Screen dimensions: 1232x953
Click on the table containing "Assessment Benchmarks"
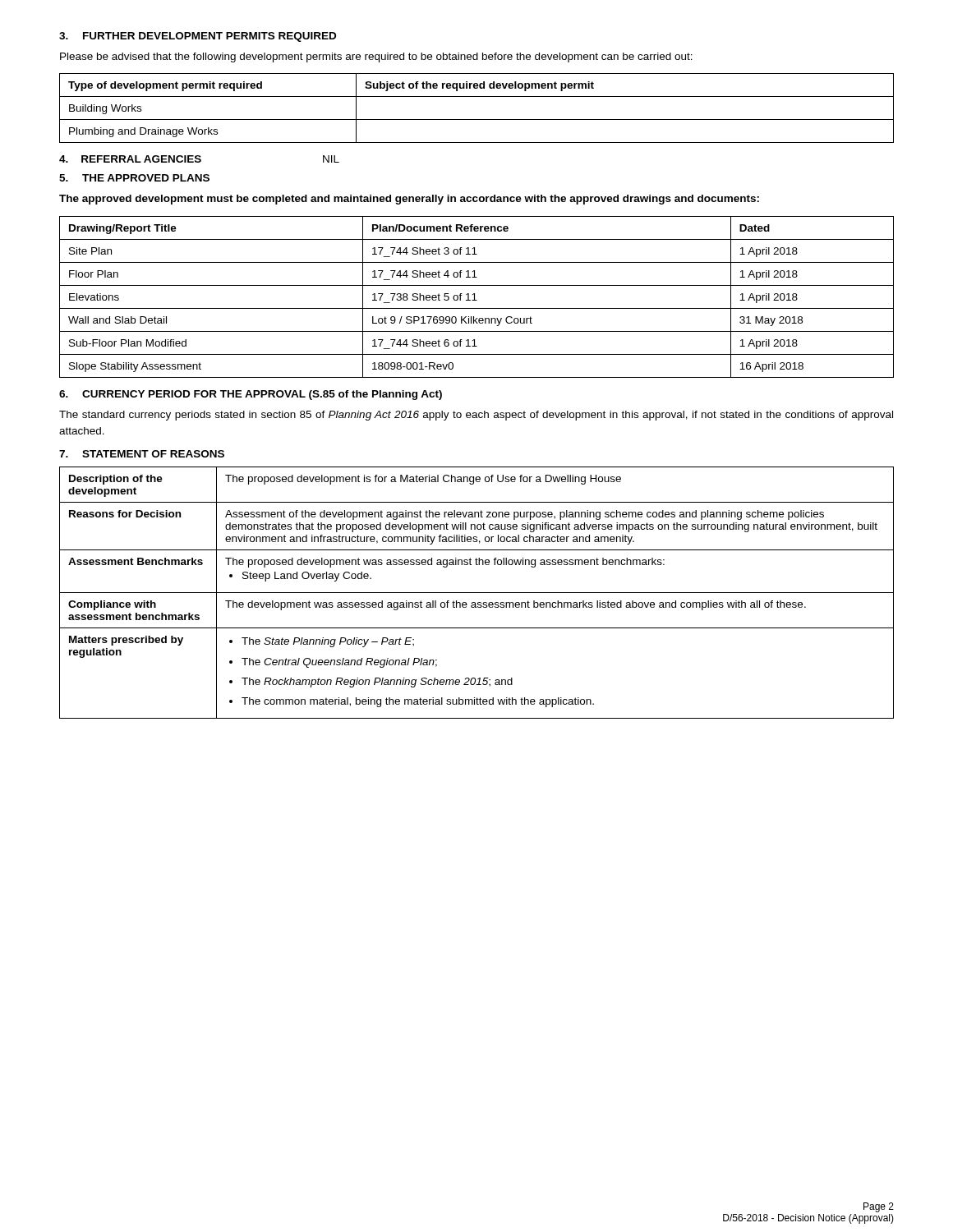tap(476, 593)
